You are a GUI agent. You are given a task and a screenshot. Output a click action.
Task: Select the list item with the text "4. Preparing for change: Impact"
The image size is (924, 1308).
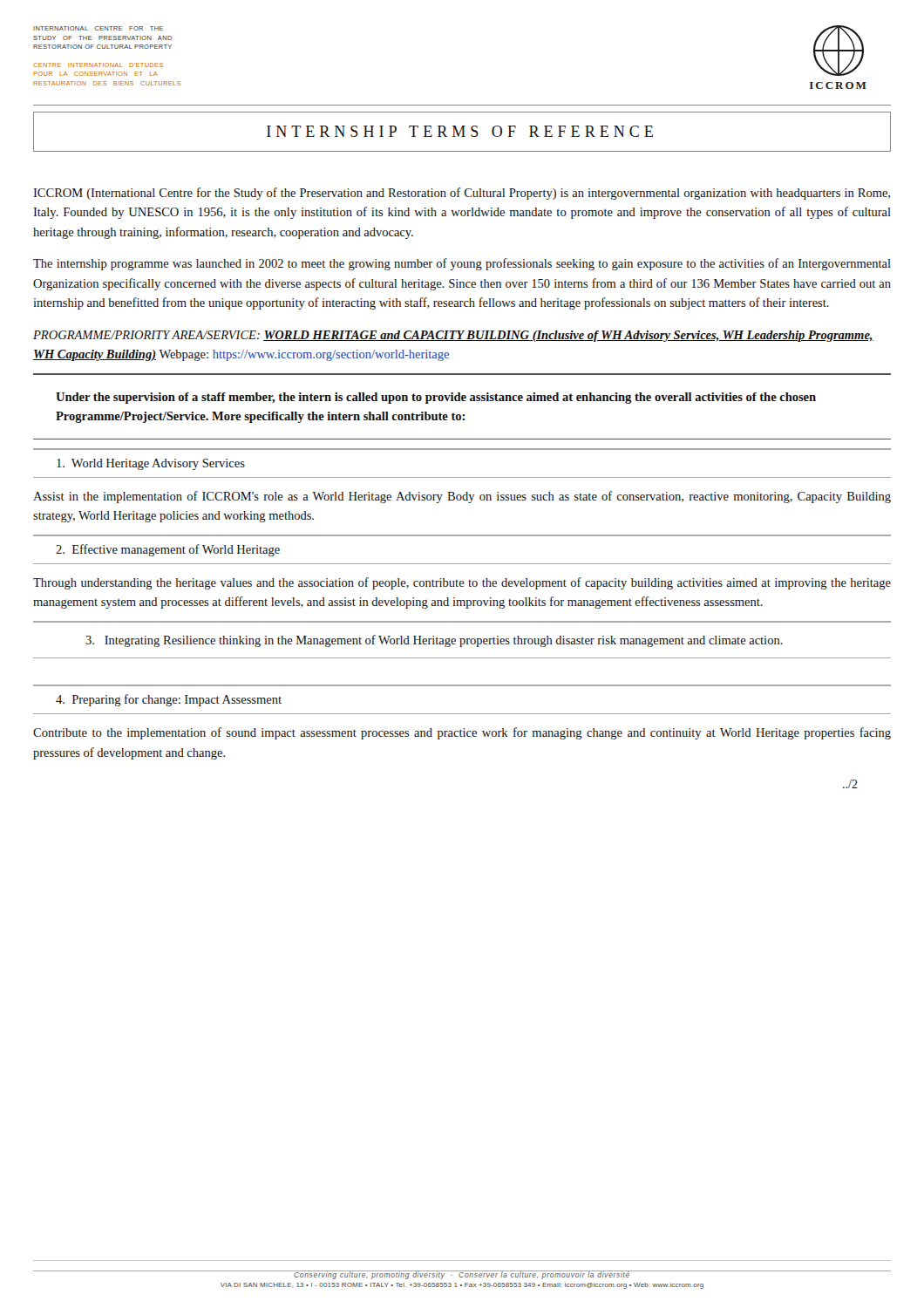[169, 699]
